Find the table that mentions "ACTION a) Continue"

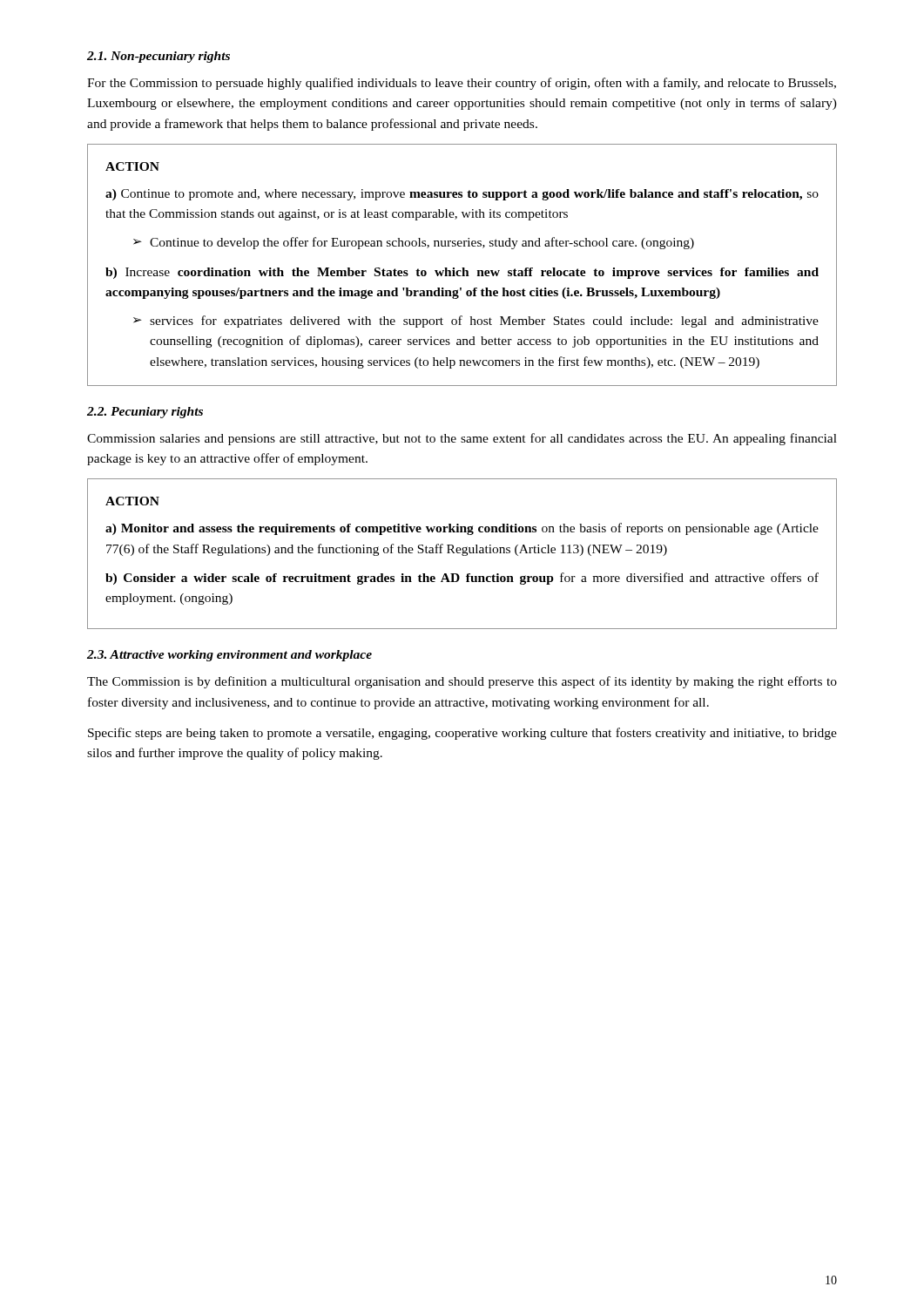(462, 265)
